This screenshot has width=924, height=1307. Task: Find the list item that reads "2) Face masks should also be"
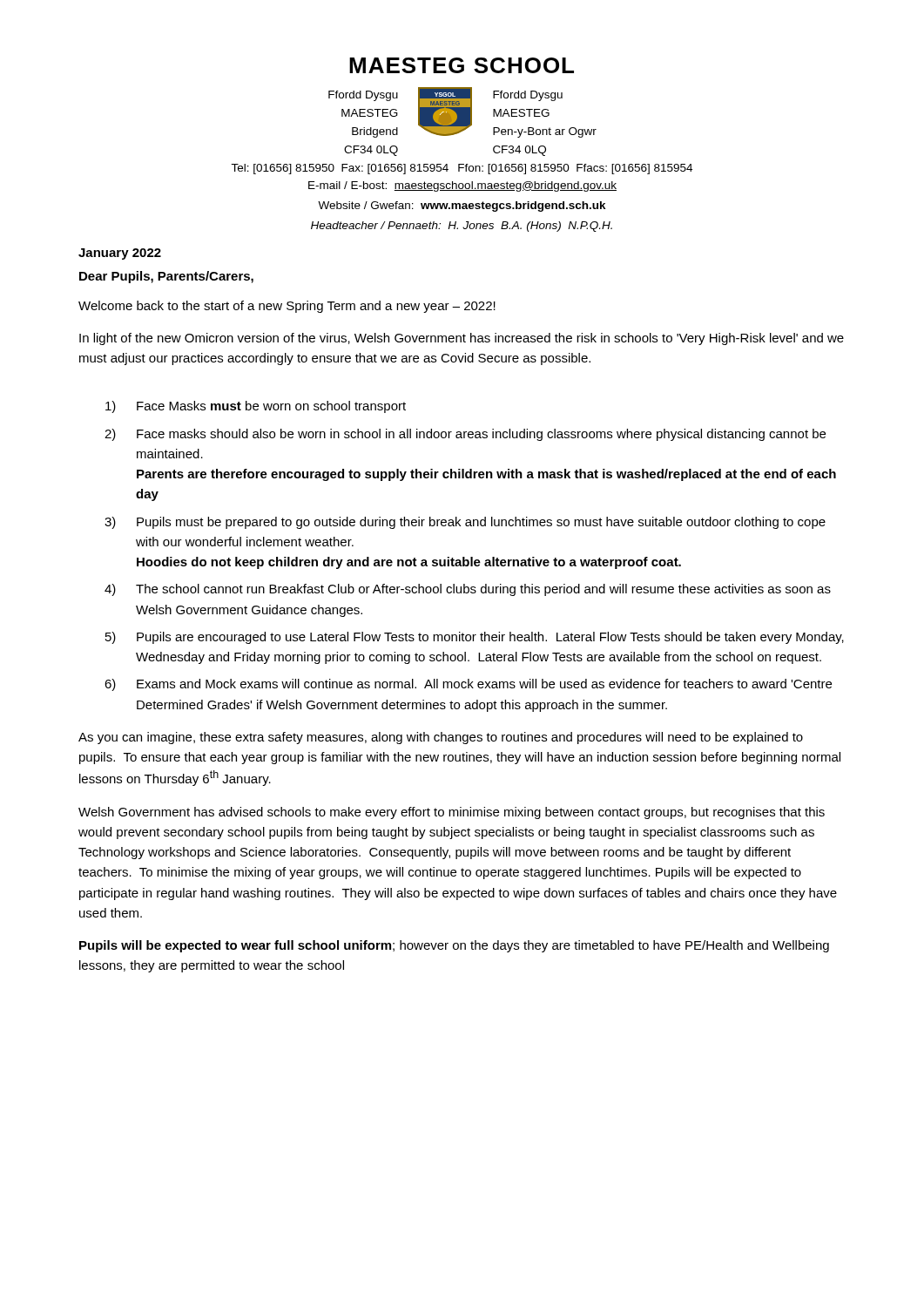coord(475,464)
